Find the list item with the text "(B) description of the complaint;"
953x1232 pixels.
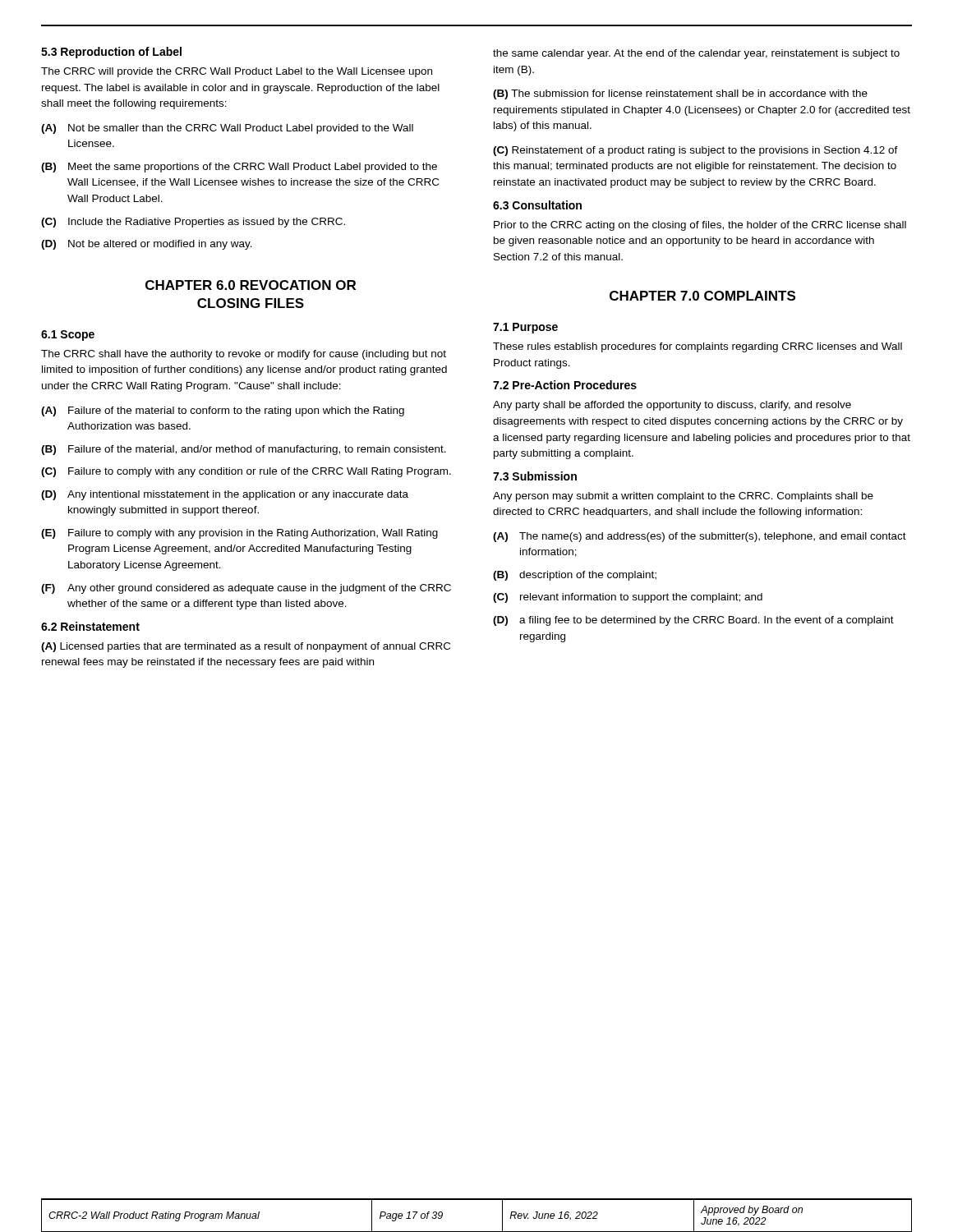click(575, 576)
